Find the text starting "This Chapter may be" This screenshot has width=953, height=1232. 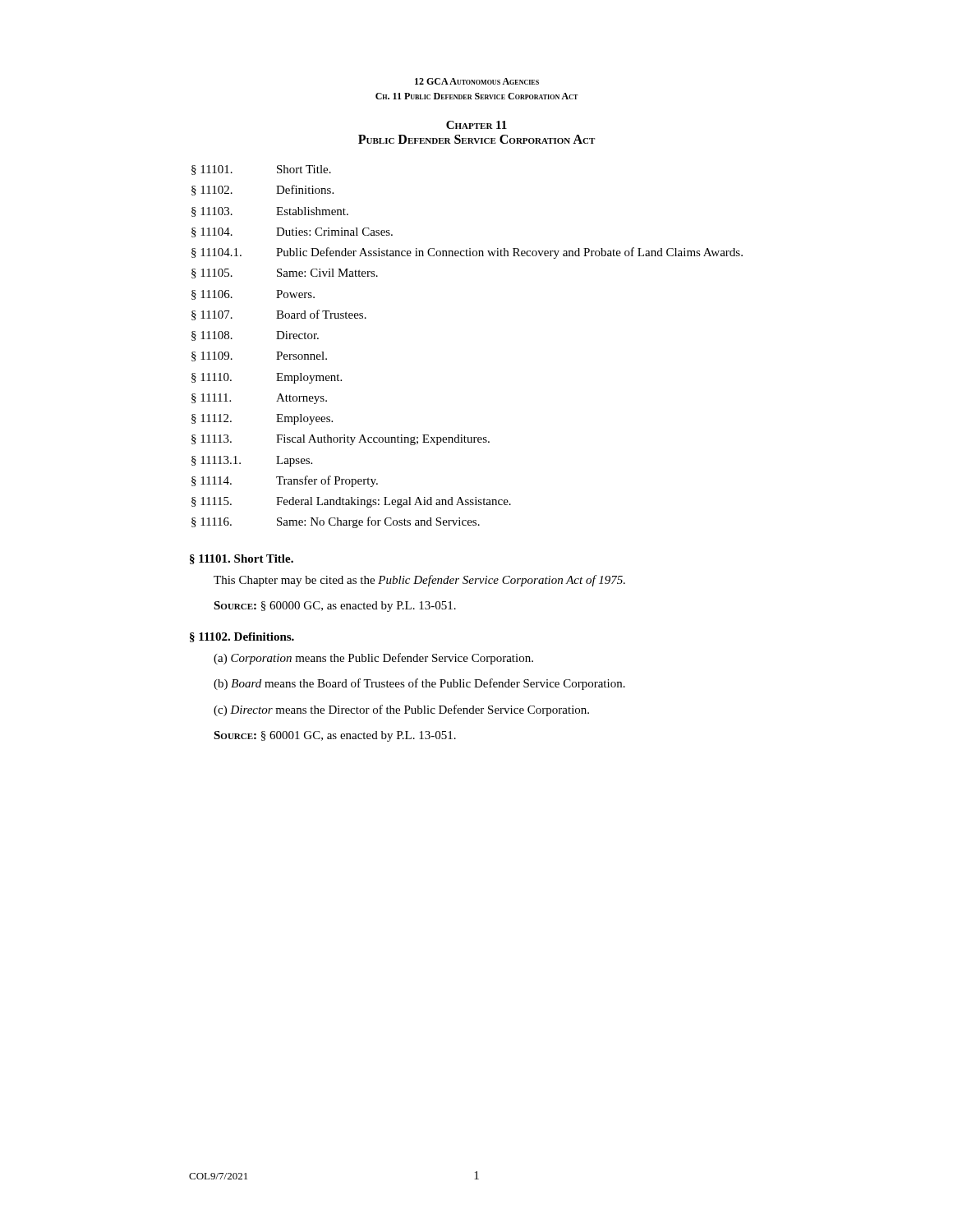pyautogui.click(x=420, y=579)
